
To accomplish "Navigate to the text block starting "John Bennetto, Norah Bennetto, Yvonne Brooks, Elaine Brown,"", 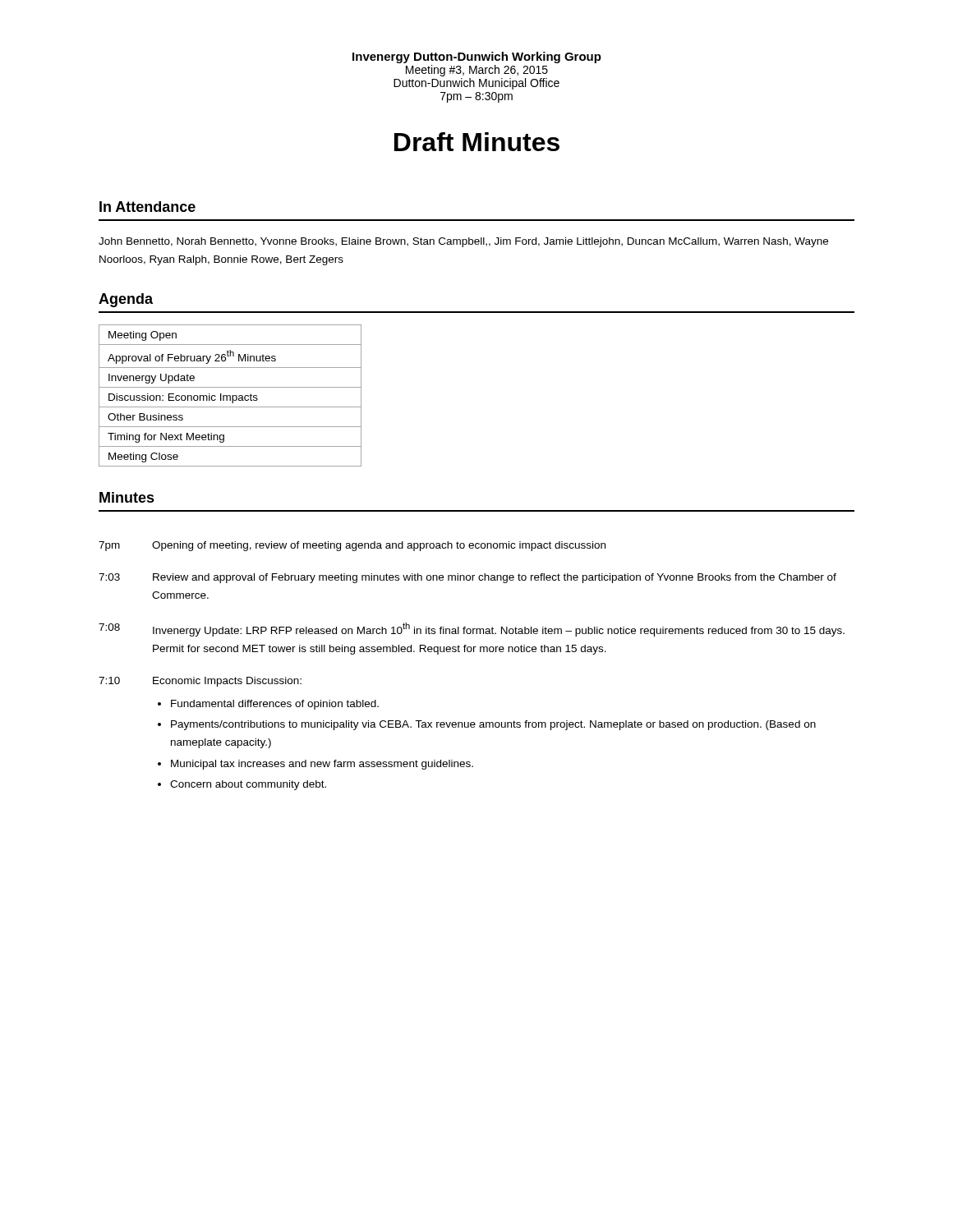I will 464,250.
